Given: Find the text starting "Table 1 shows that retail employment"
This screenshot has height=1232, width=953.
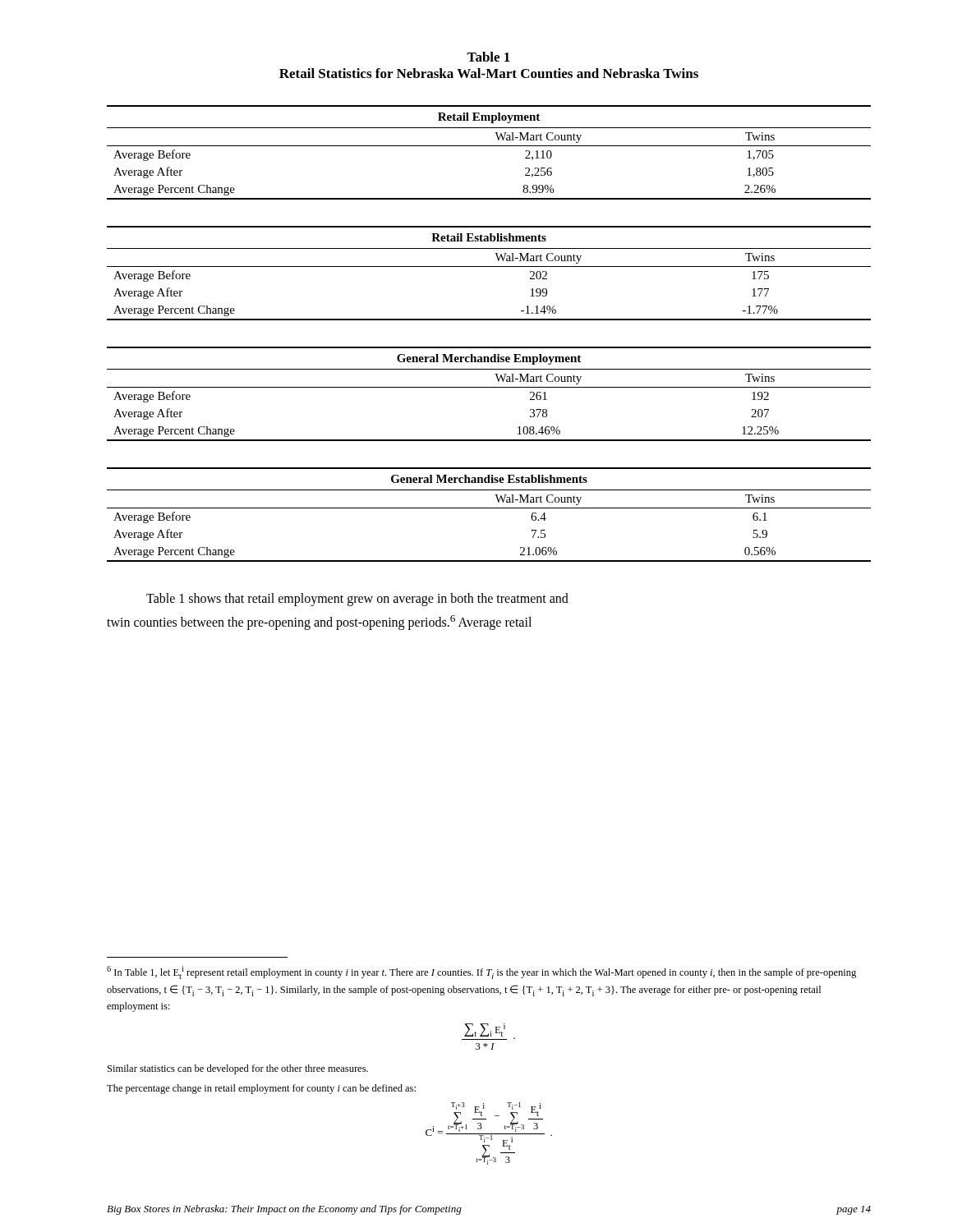Looking at the screenshot, I should (x=357, y=598).
